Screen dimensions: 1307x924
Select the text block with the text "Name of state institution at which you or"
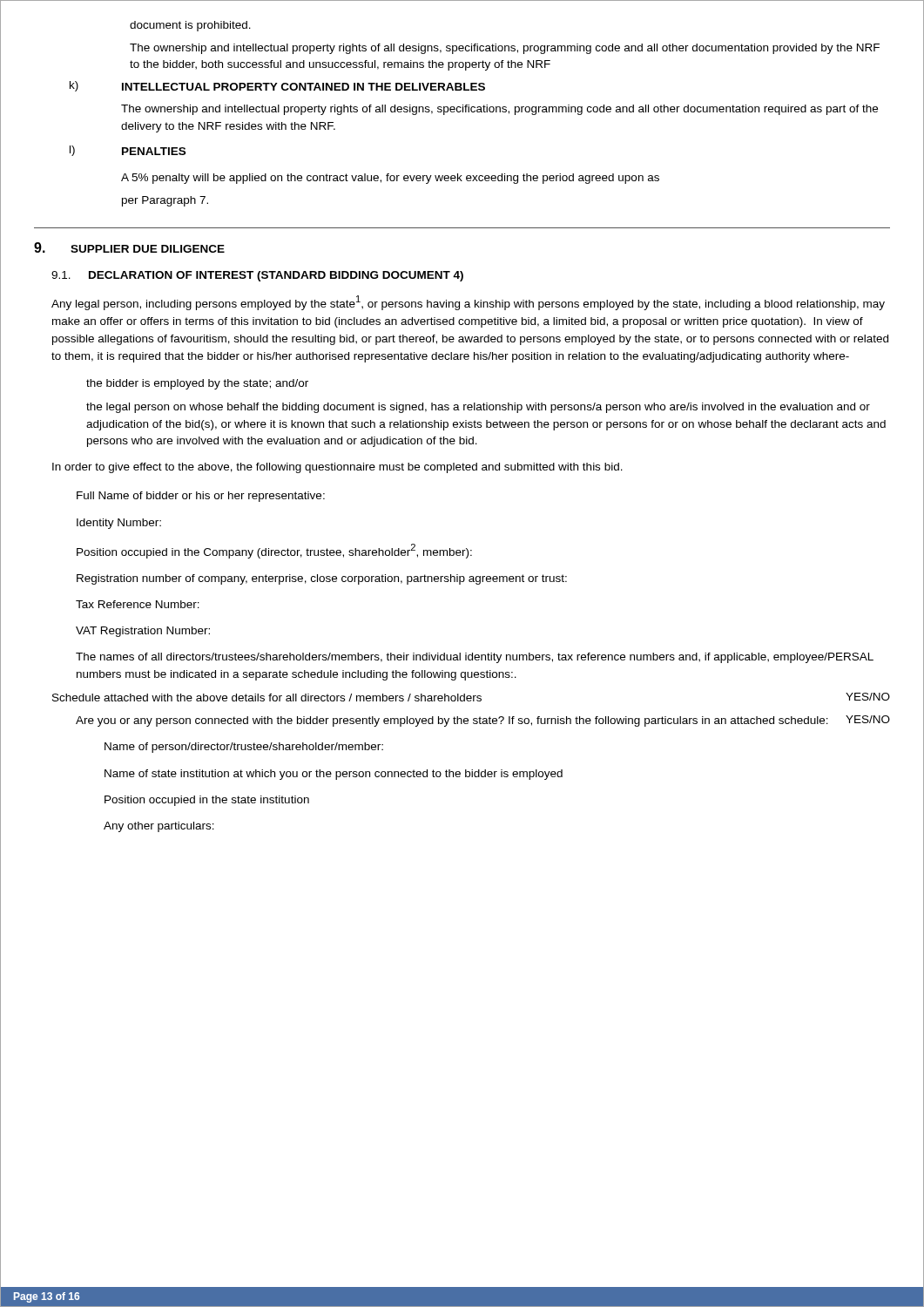[333, 773]
